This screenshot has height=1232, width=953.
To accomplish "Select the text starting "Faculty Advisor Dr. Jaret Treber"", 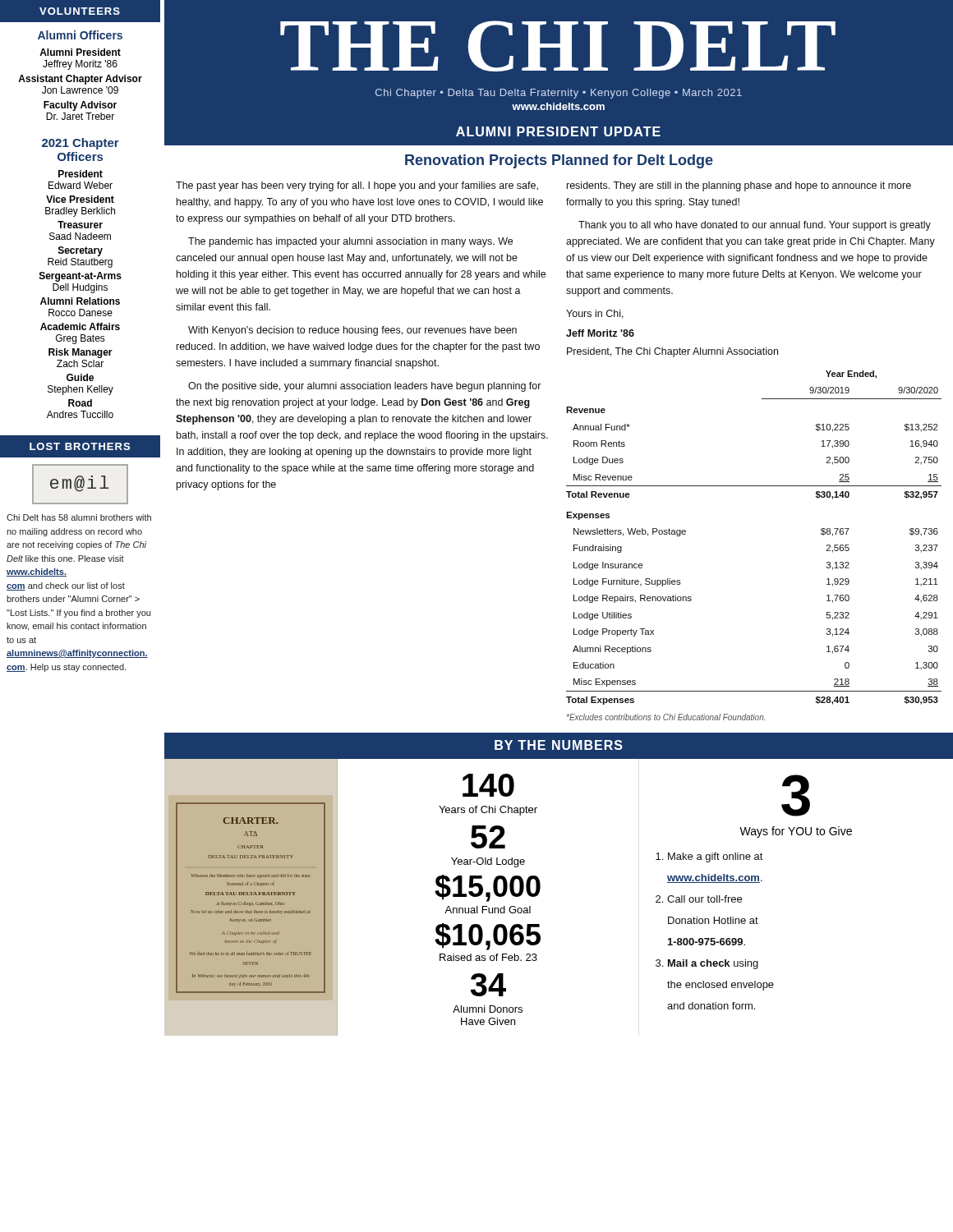I will (80, 111).
